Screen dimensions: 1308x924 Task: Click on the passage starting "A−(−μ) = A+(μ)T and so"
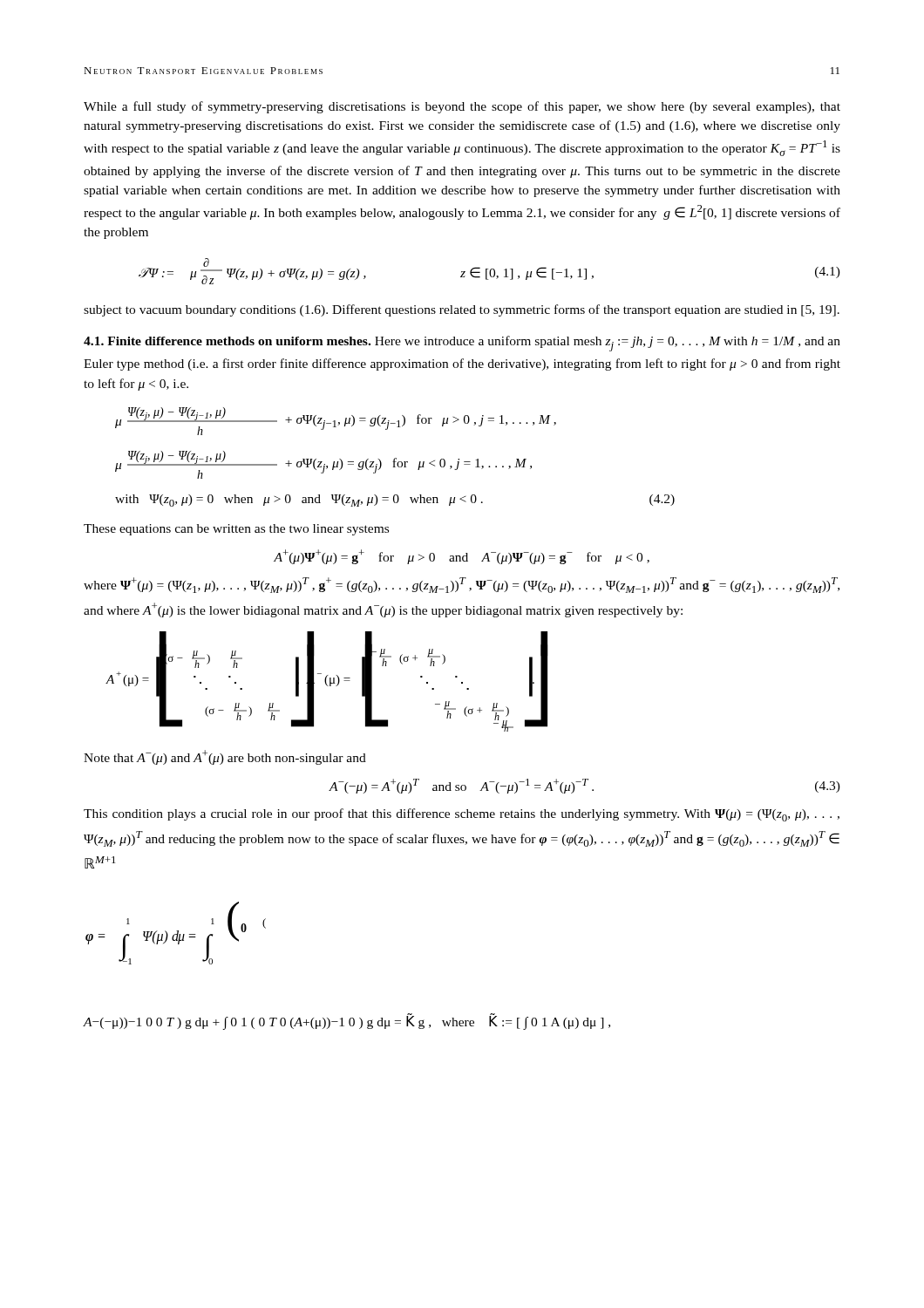(x=585, y=785)
